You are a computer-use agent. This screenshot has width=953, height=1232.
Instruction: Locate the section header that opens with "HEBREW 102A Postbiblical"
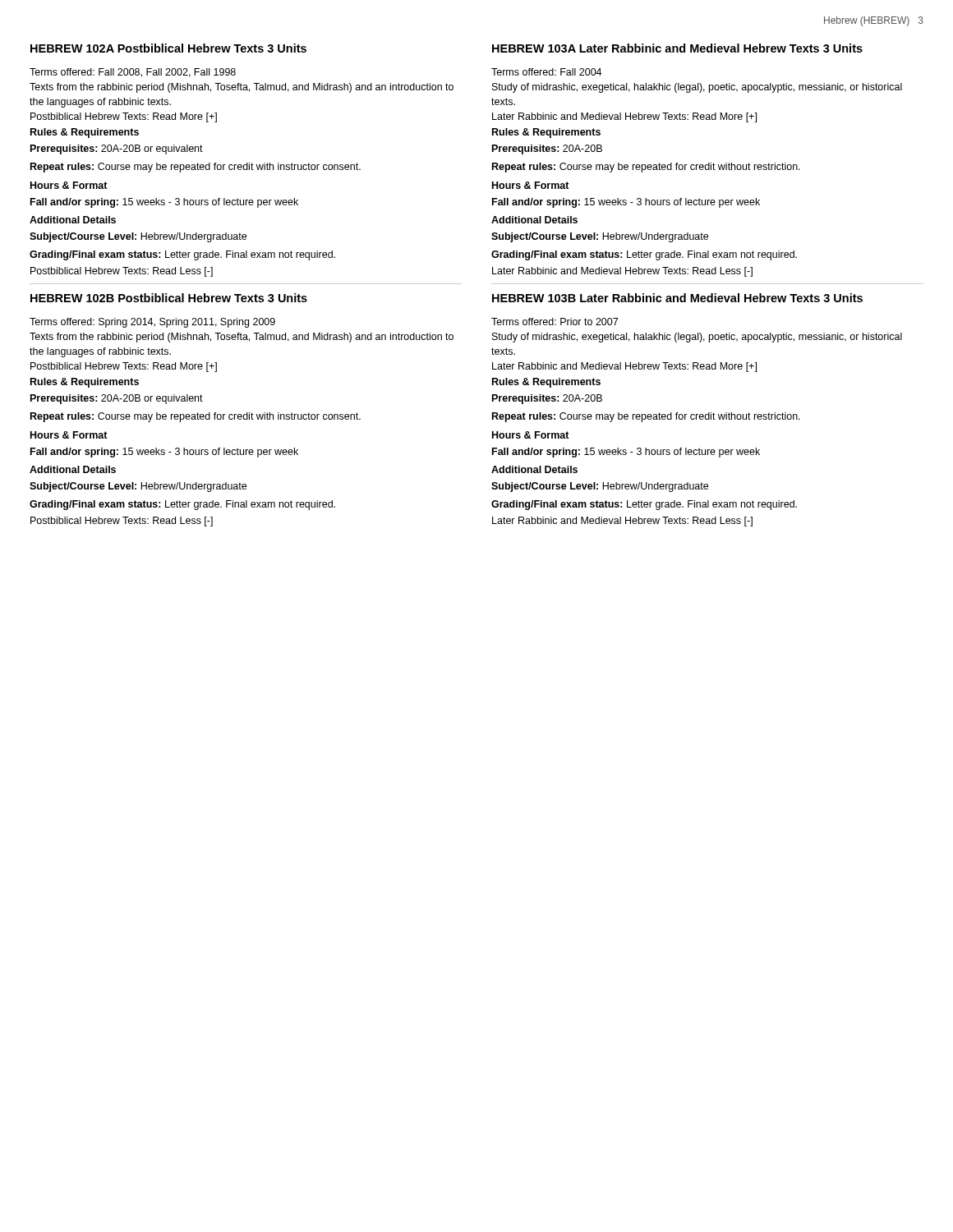246,49
